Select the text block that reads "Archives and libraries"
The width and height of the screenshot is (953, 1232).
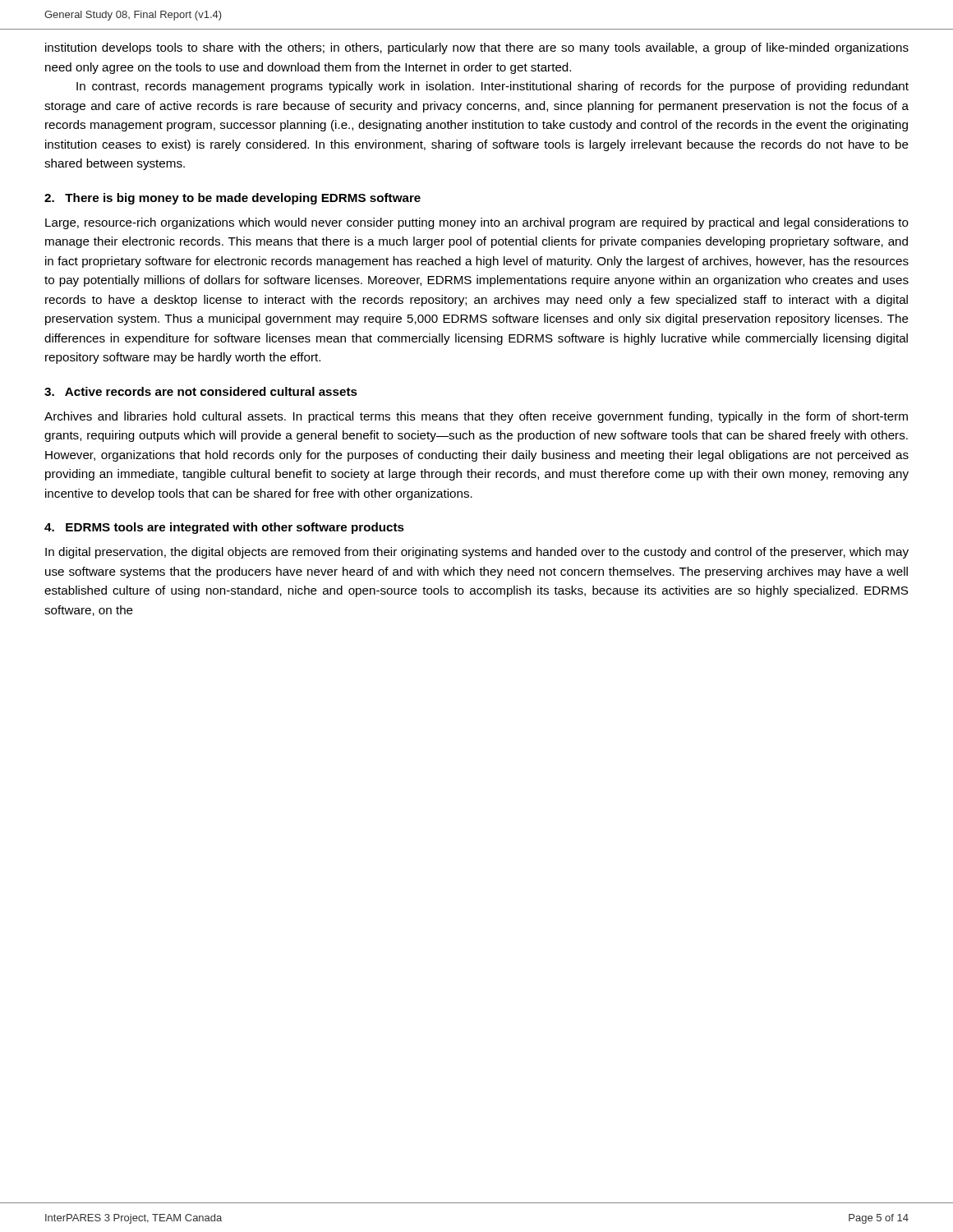(x=476, y=455)
